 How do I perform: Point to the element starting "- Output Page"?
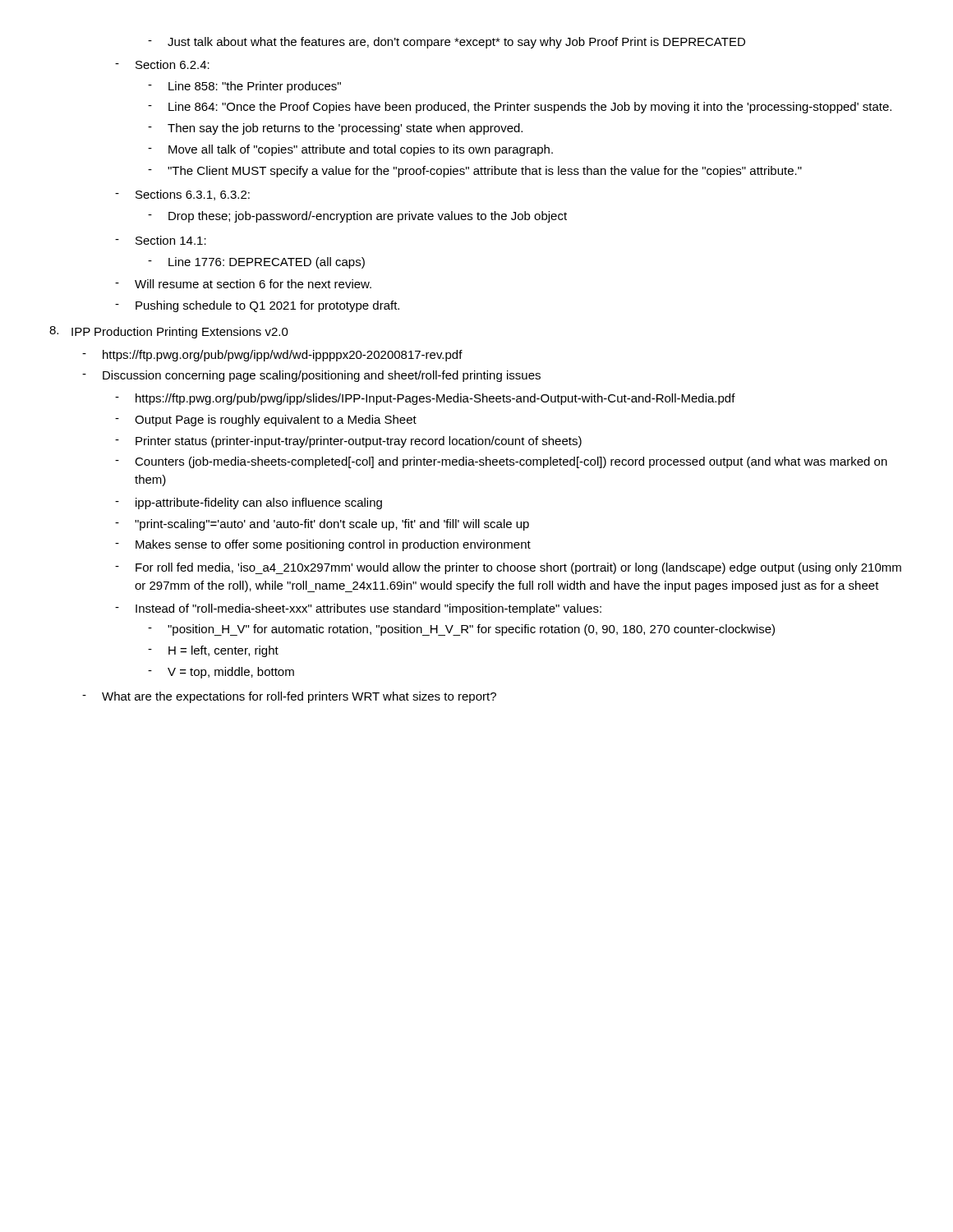(x=266, y=419)
